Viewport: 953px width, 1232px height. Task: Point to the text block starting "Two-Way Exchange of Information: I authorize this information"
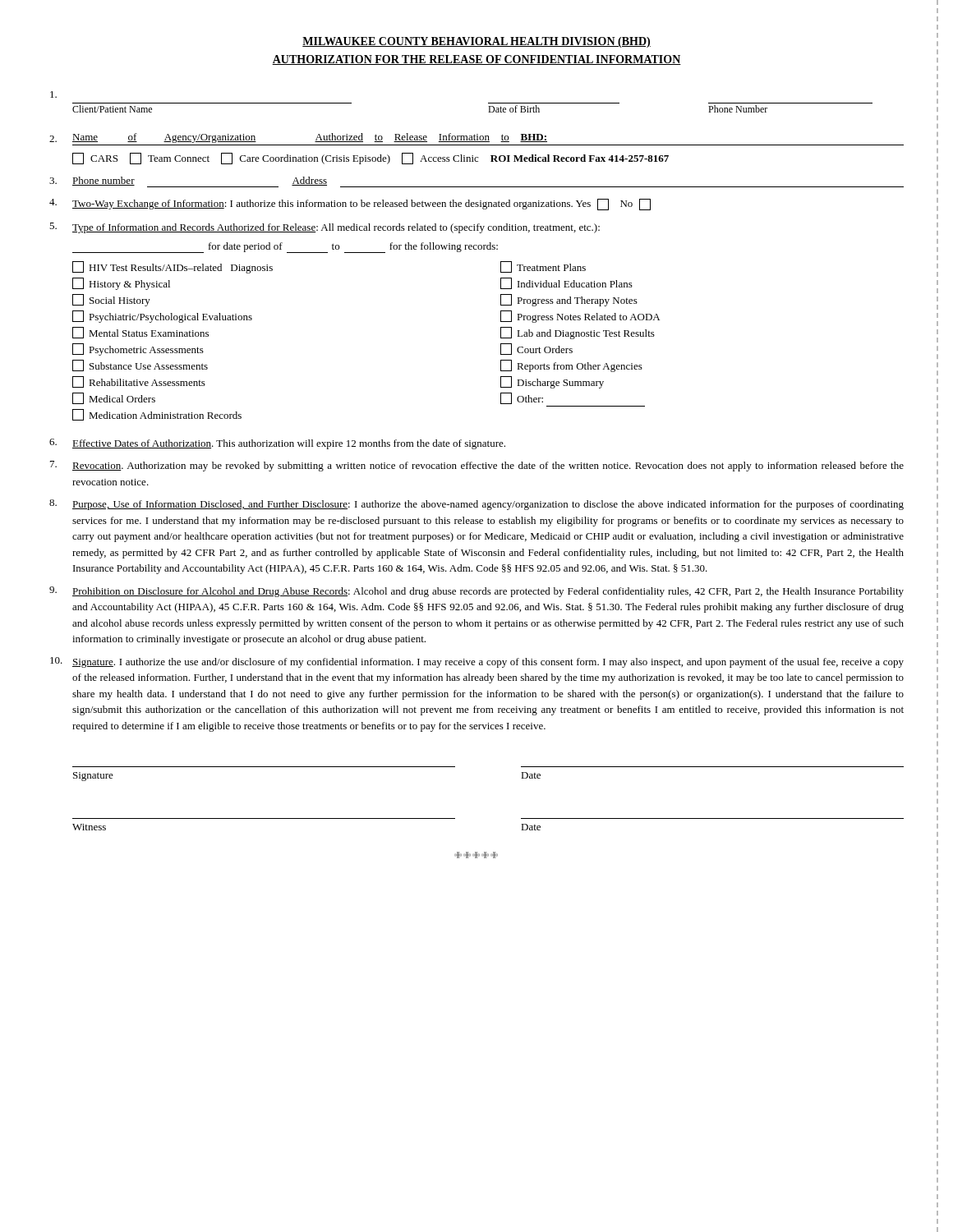(x=476, y=203)
